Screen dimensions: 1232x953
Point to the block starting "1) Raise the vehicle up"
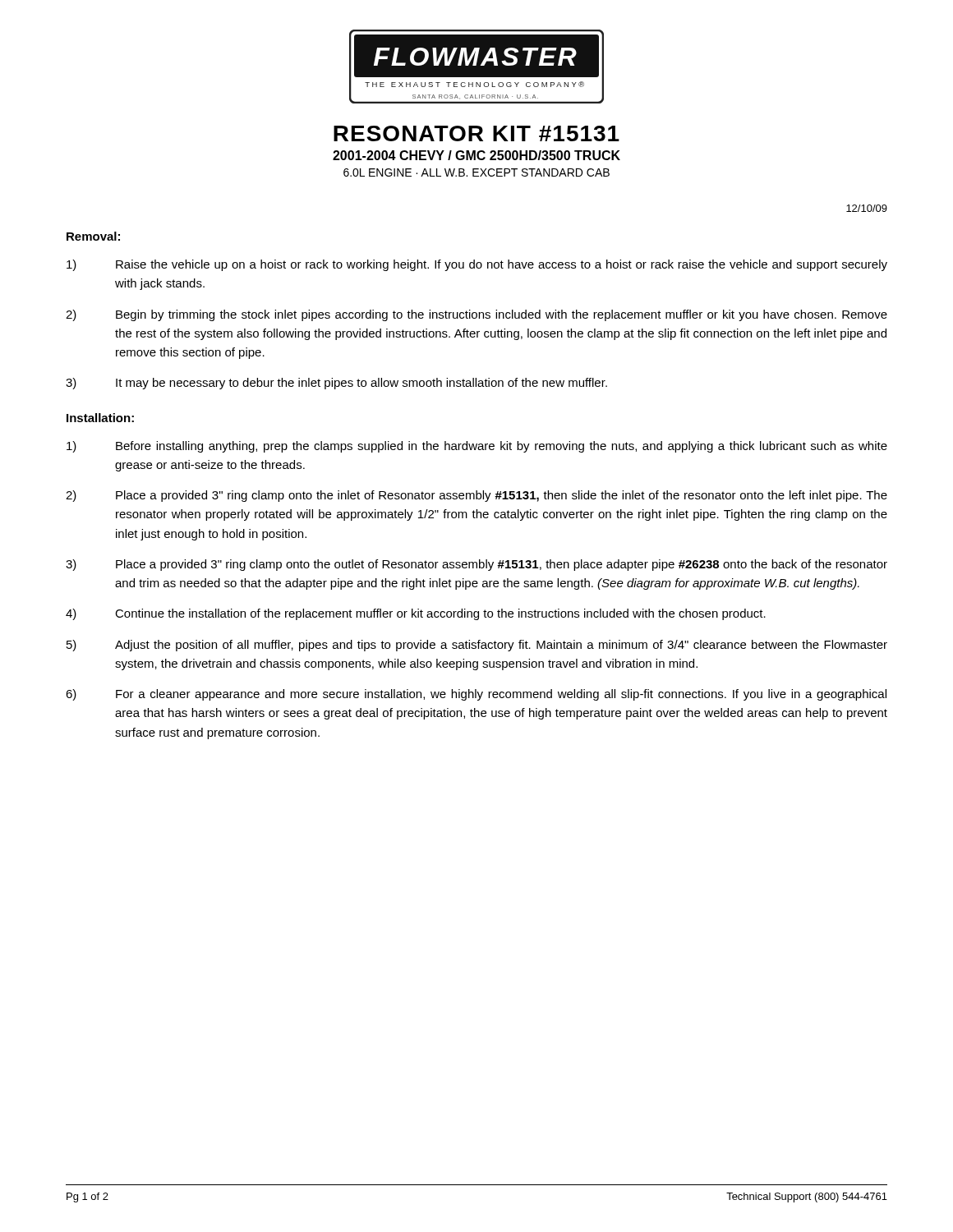pyautogui.click(x=476, y=274)
